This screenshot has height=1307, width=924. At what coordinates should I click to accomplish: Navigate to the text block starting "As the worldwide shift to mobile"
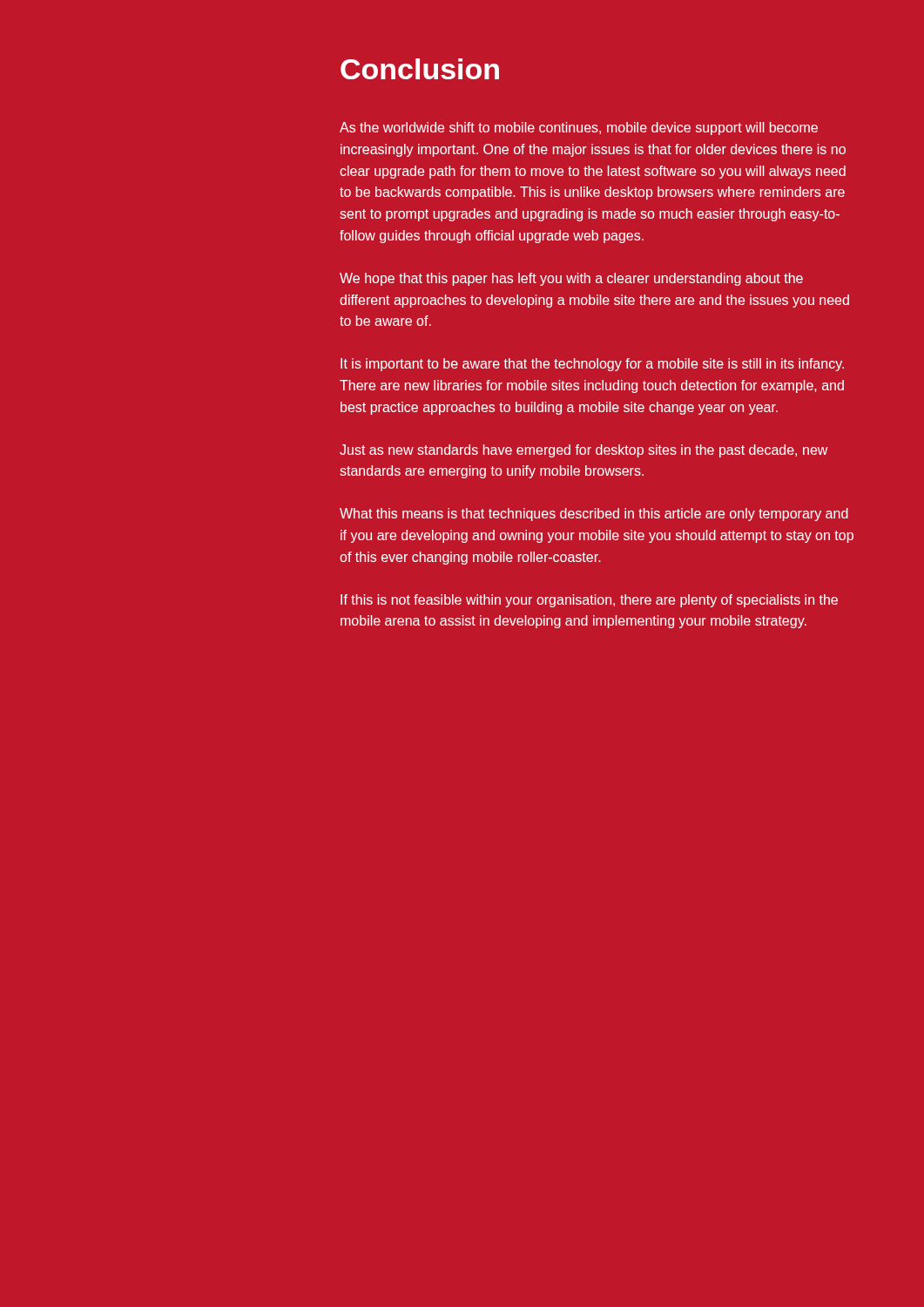(593, 182)
